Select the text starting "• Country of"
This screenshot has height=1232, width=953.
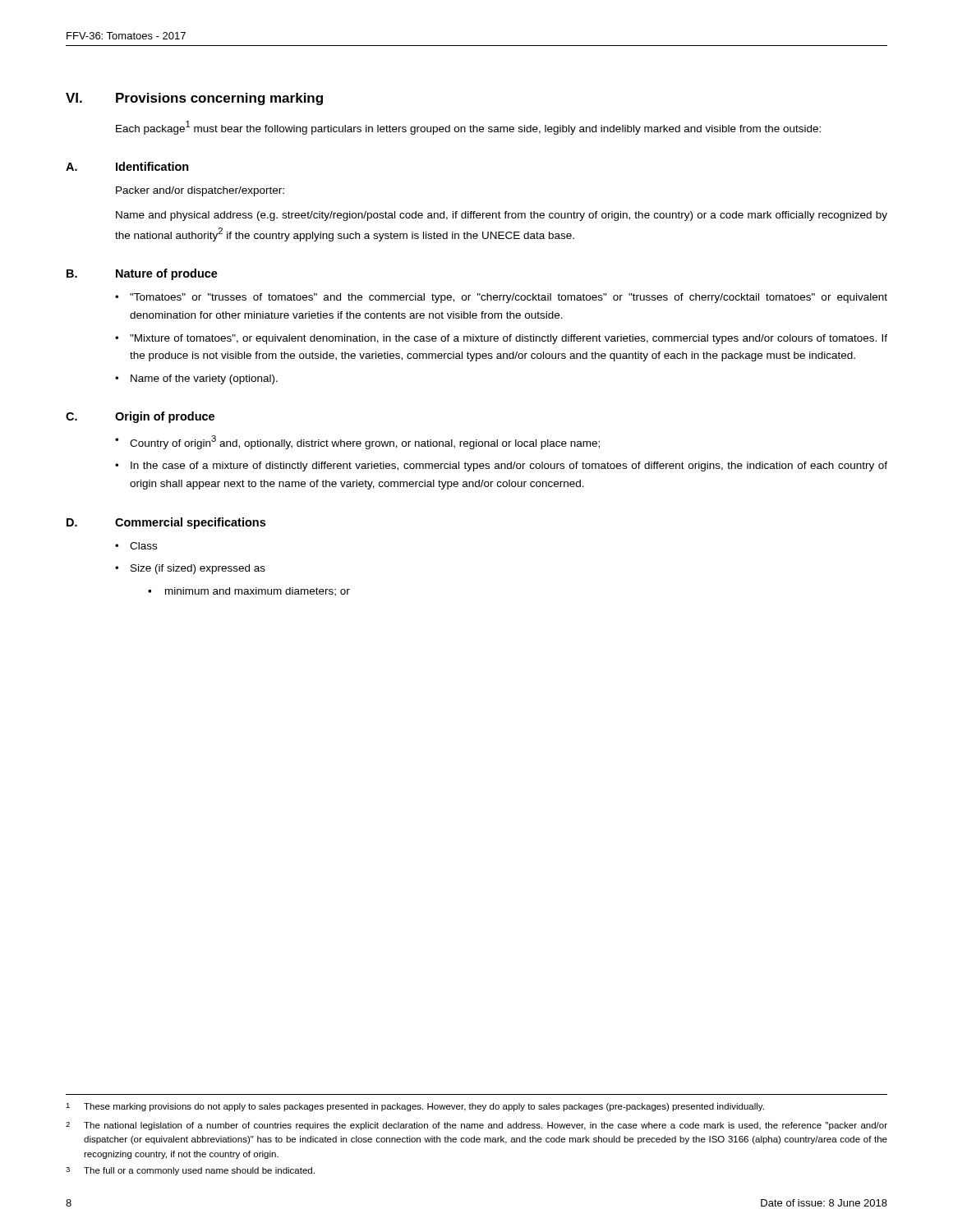pos(501,442)
